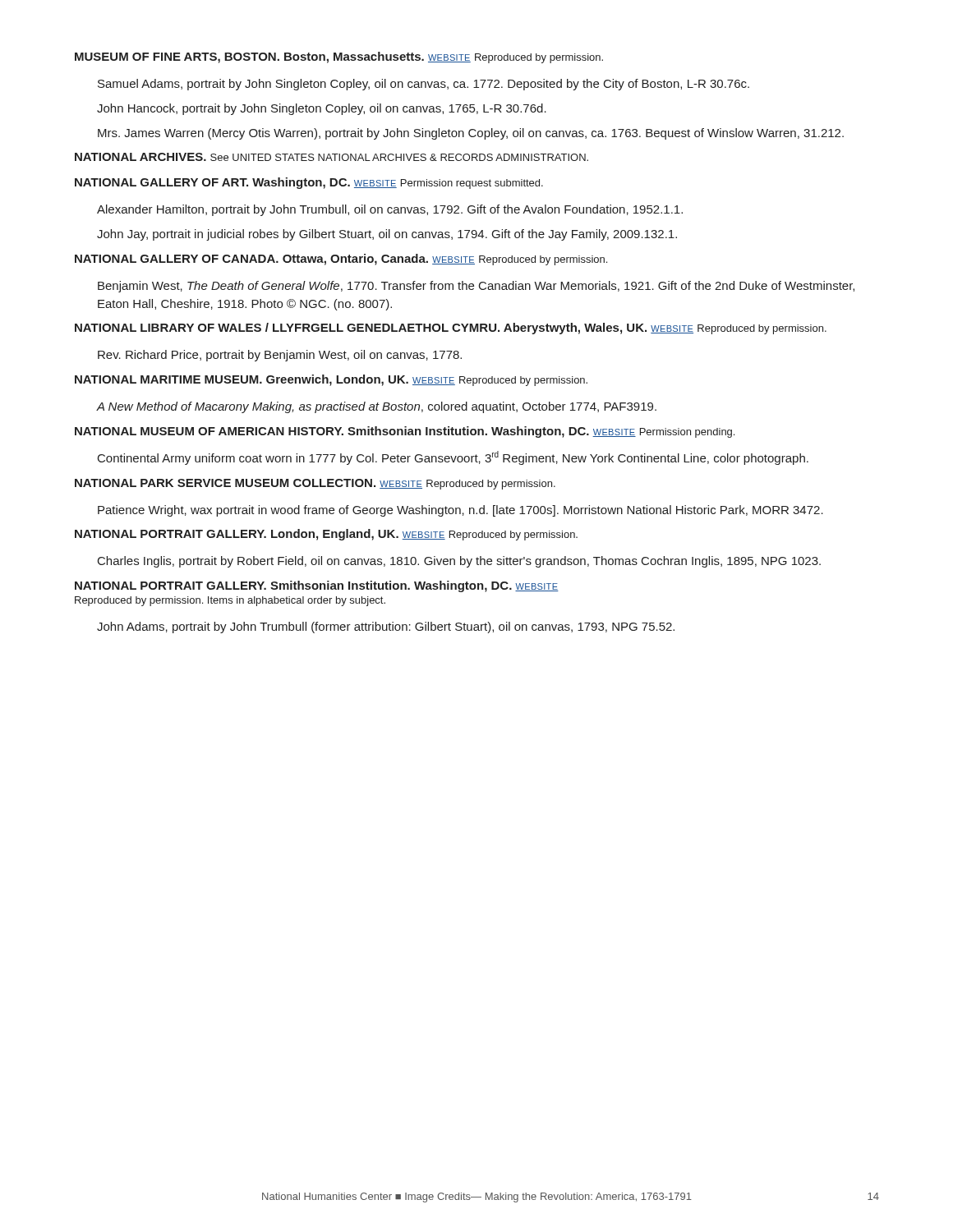Click the passage that begins "Charles Inglis, portrait by Robert Field, oil on"
The image size is (953, 1232).
pyautogui.click(x=459, y=561)
